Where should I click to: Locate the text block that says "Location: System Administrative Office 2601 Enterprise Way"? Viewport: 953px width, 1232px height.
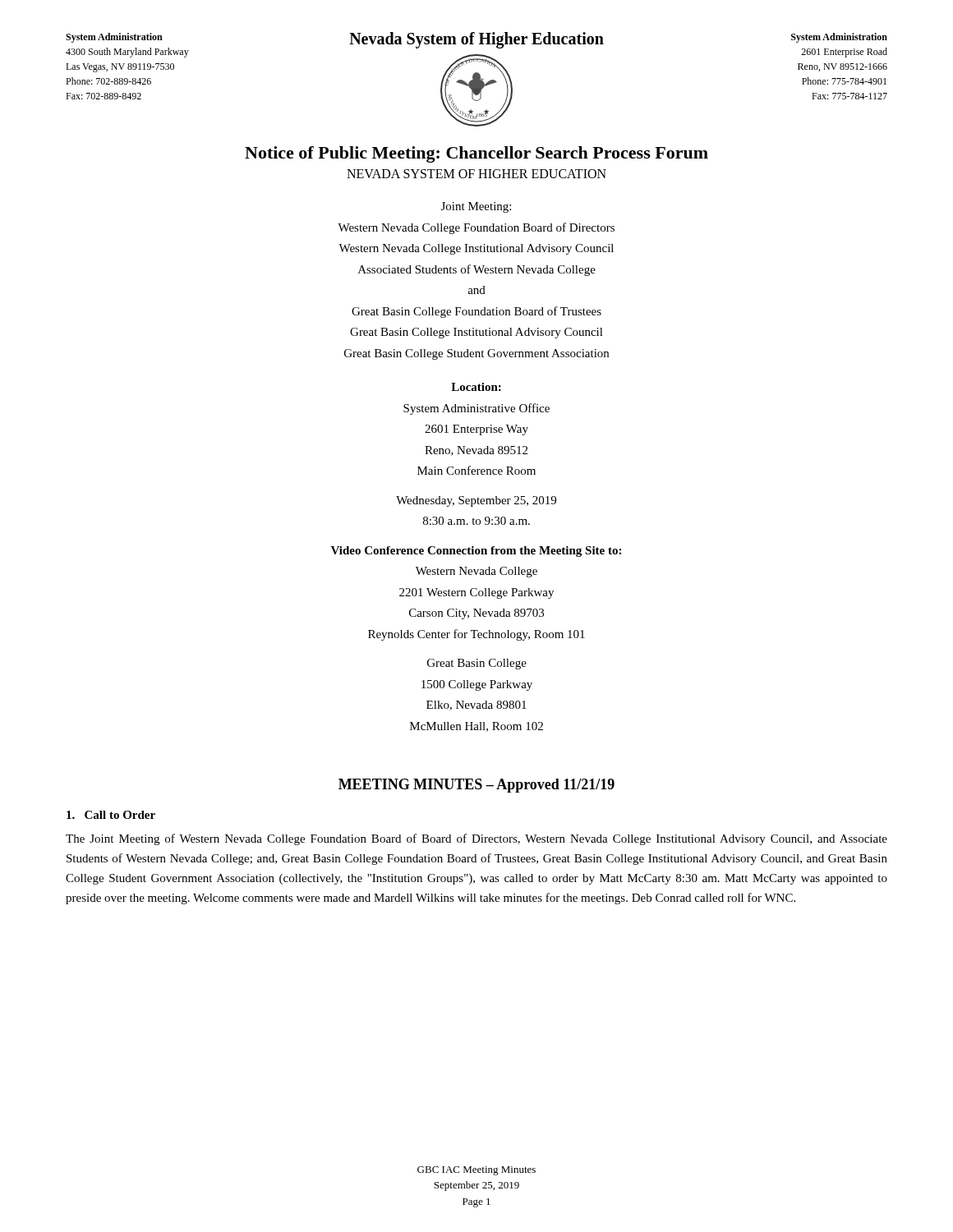point(476,429)
